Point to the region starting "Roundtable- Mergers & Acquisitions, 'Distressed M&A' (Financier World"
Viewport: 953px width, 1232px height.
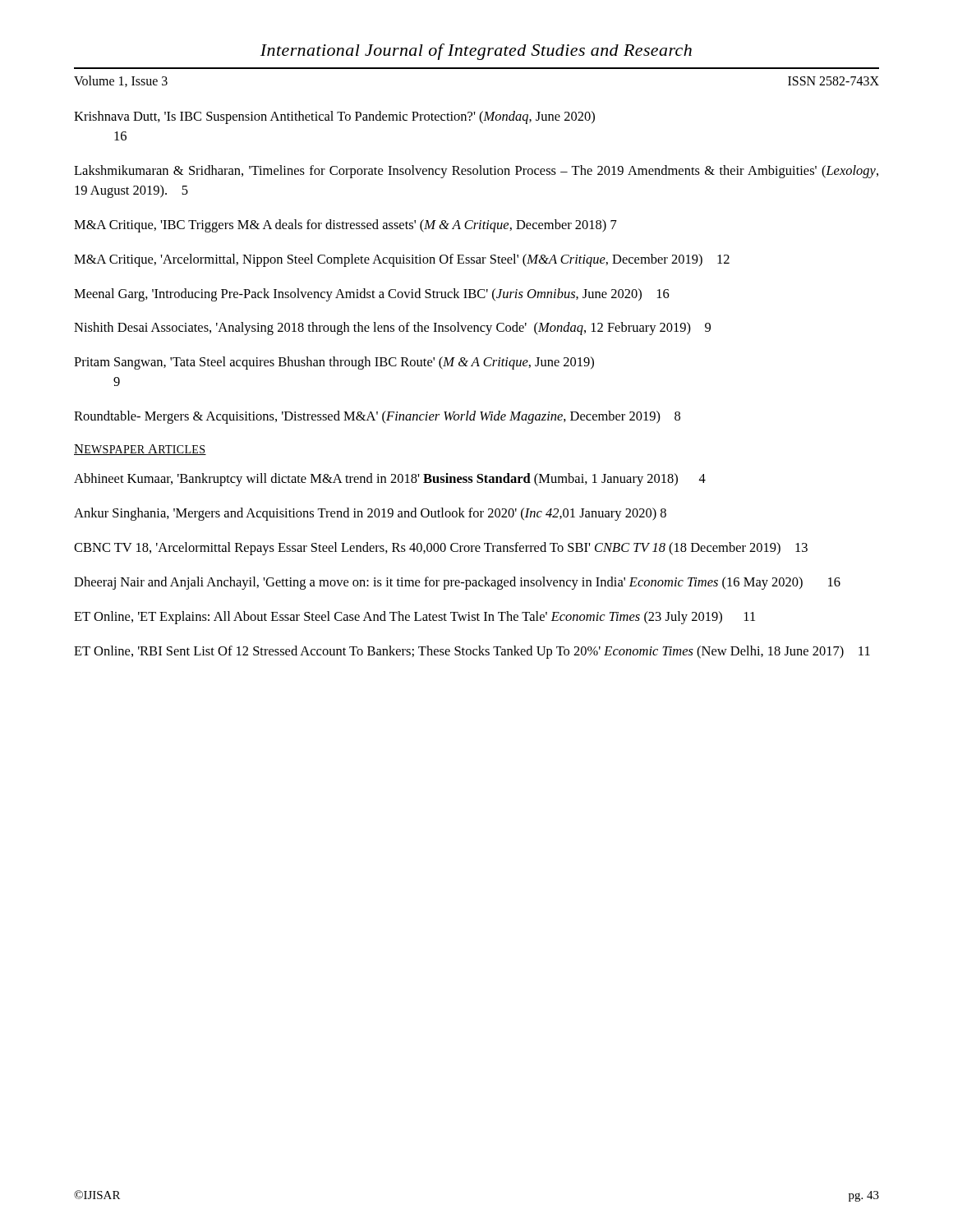[377, 416]
